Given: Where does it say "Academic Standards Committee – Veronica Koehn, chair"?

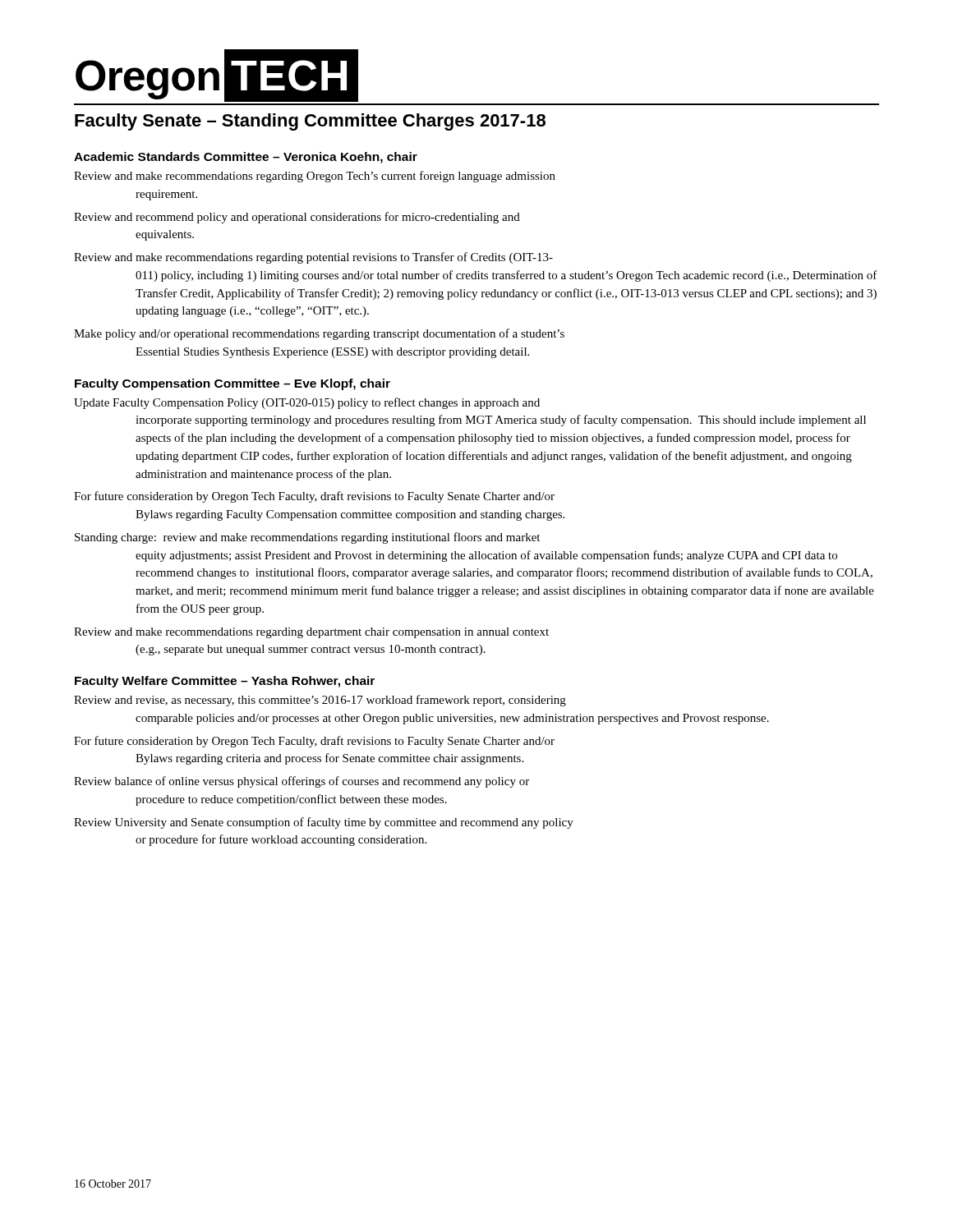Looking at the screenshot, I should [246, 156].
